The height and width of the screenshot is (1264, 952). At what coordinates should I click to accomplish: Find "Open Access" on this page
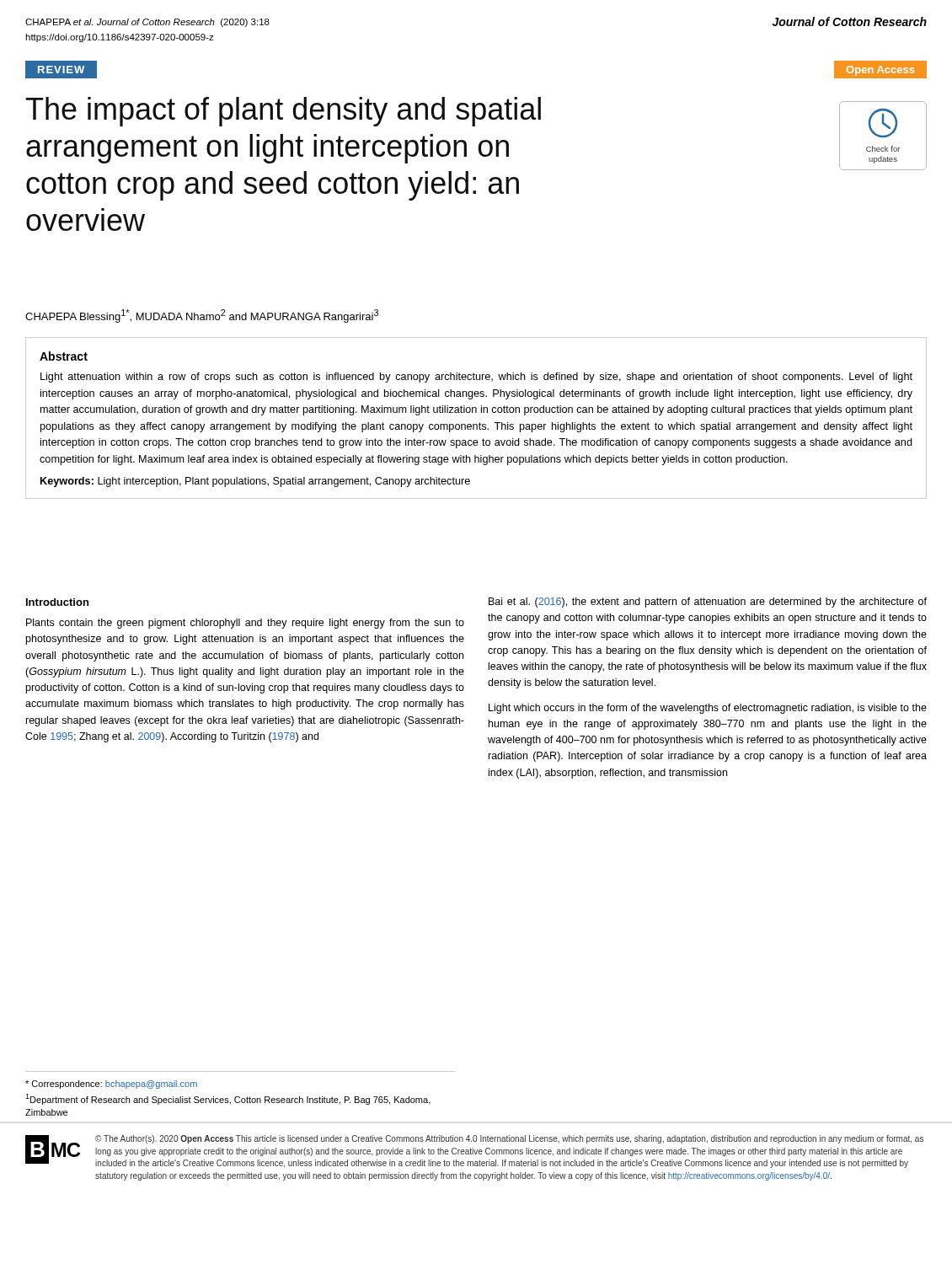point(880,70)
